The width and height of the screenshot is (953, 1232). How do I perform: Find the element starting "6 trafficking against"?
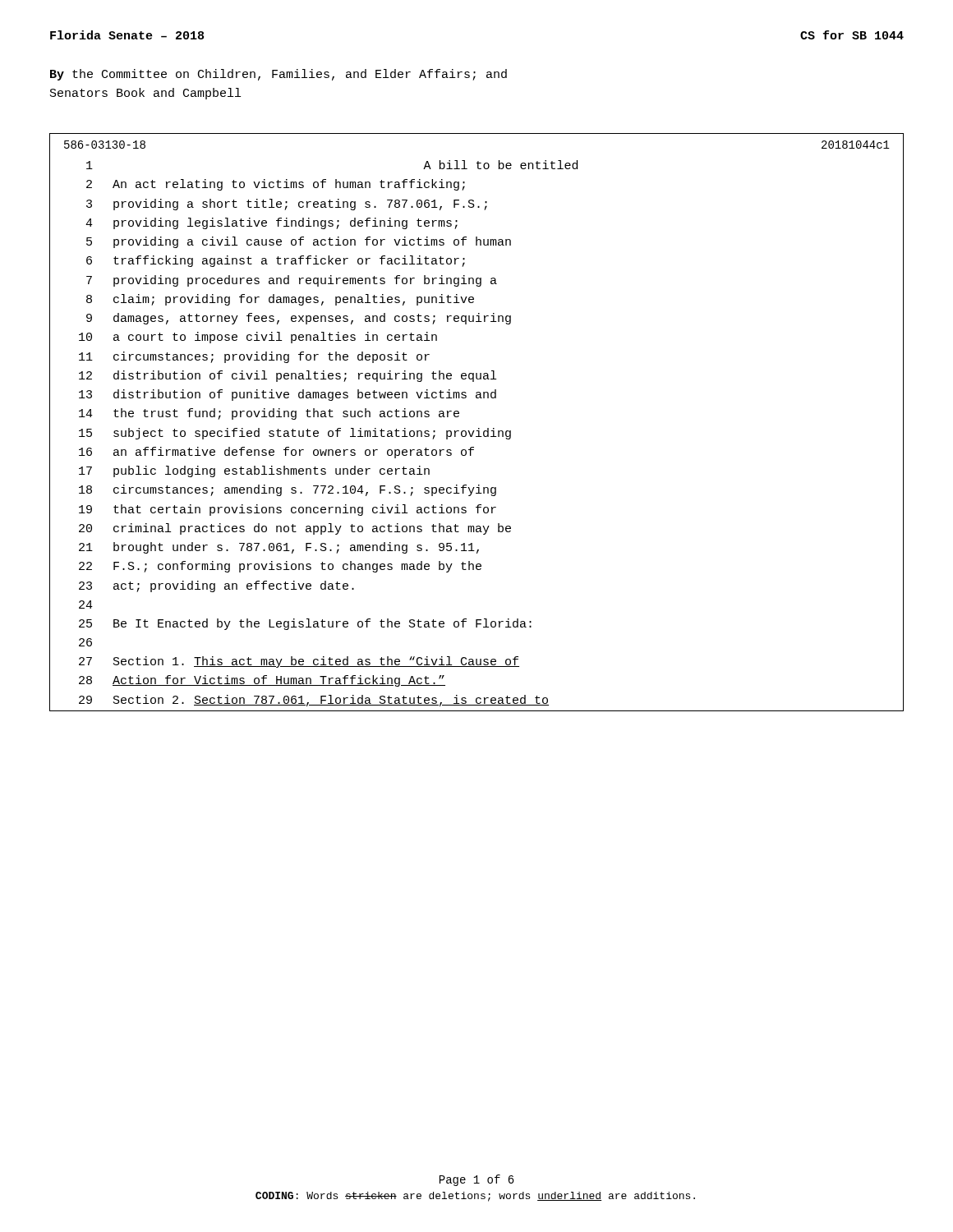(476, 262)
